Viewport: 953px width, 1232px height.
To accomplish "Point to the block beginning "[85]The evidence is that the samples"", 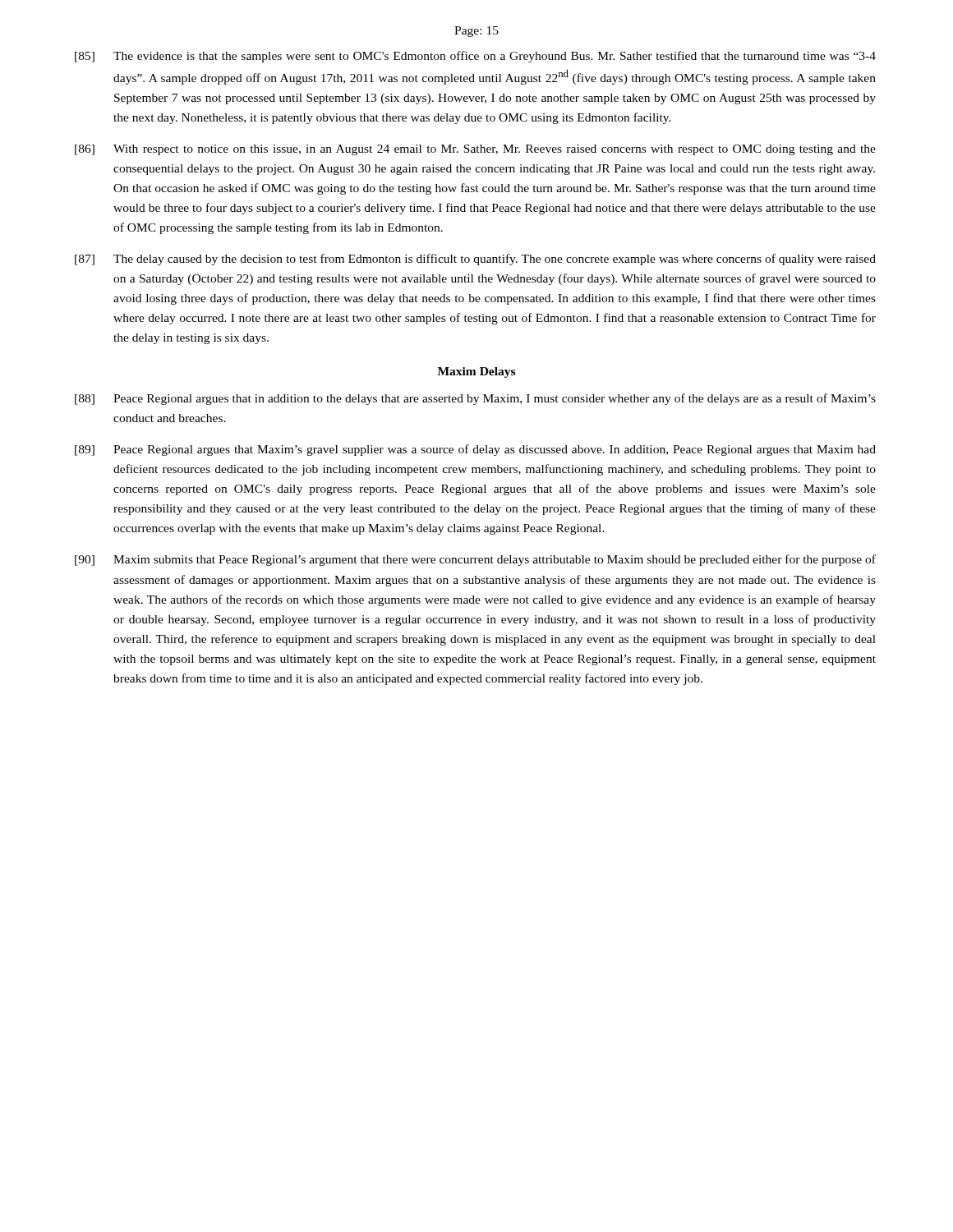I will coord(475,87).
